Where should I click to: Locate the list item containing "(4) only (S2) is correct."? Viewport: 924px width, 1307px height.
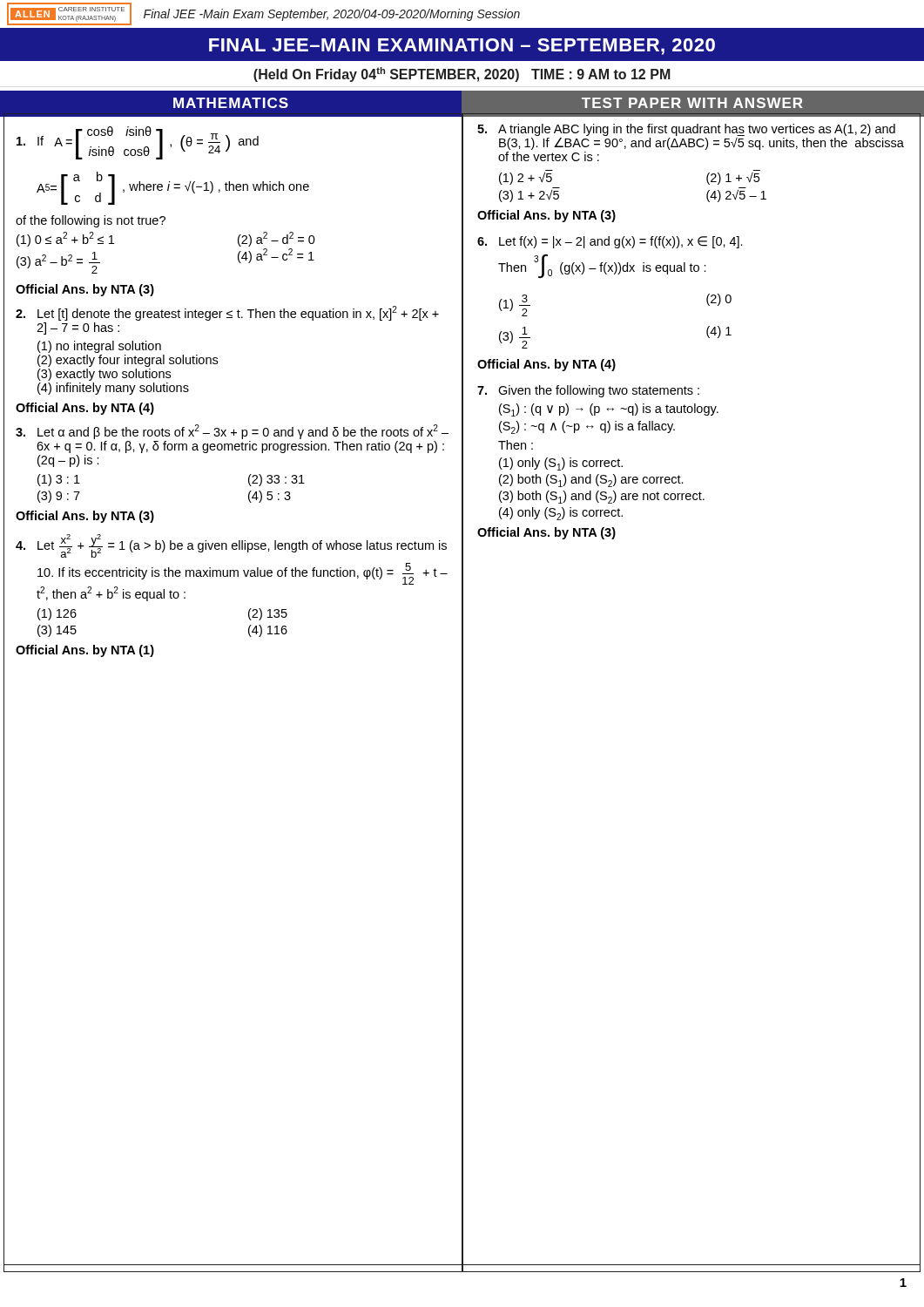coord(561,513)
